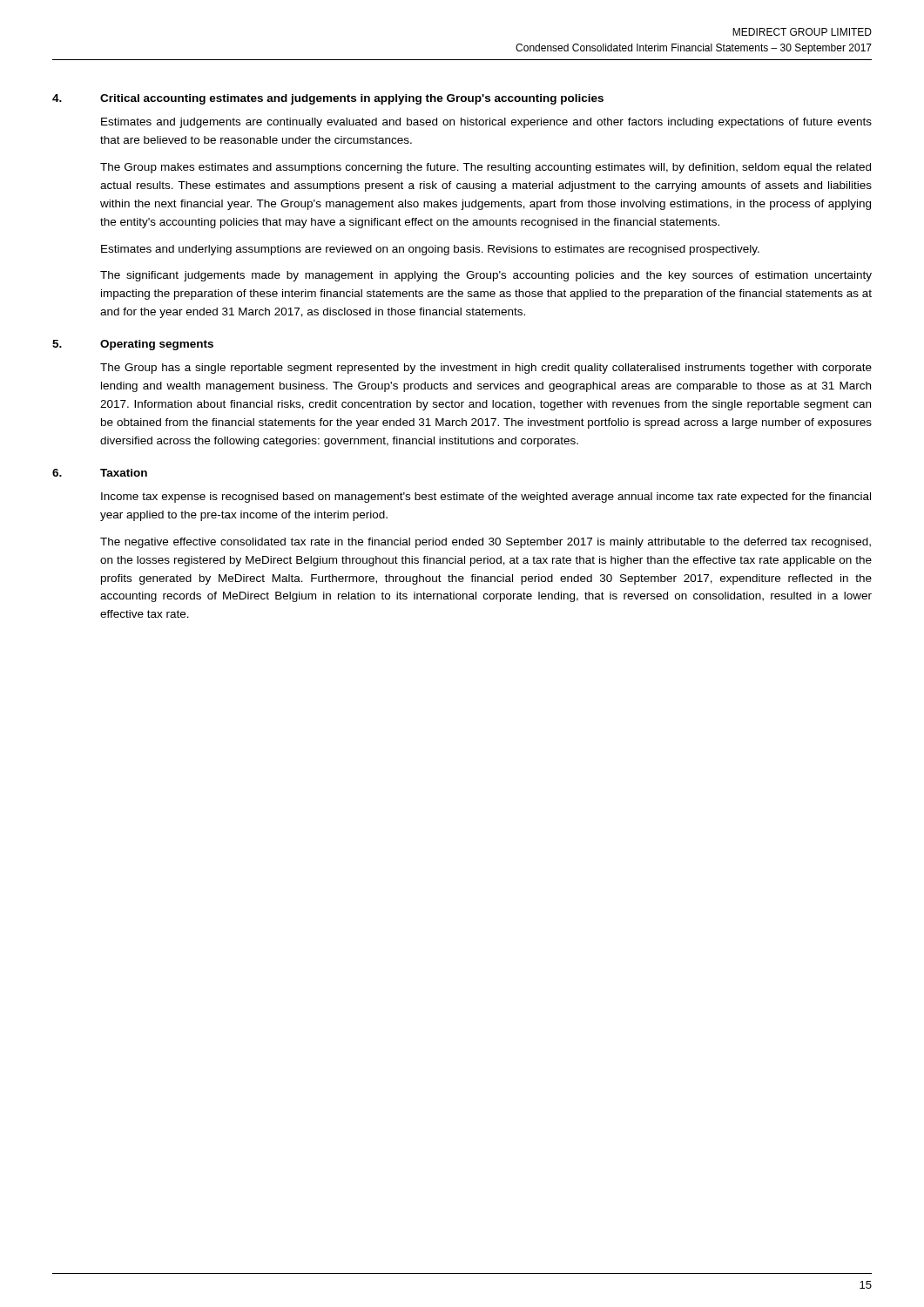Find the text block that says "Income tax expense"
Viewport: 924px width, 1307px height.
click(x=486, y=505)
